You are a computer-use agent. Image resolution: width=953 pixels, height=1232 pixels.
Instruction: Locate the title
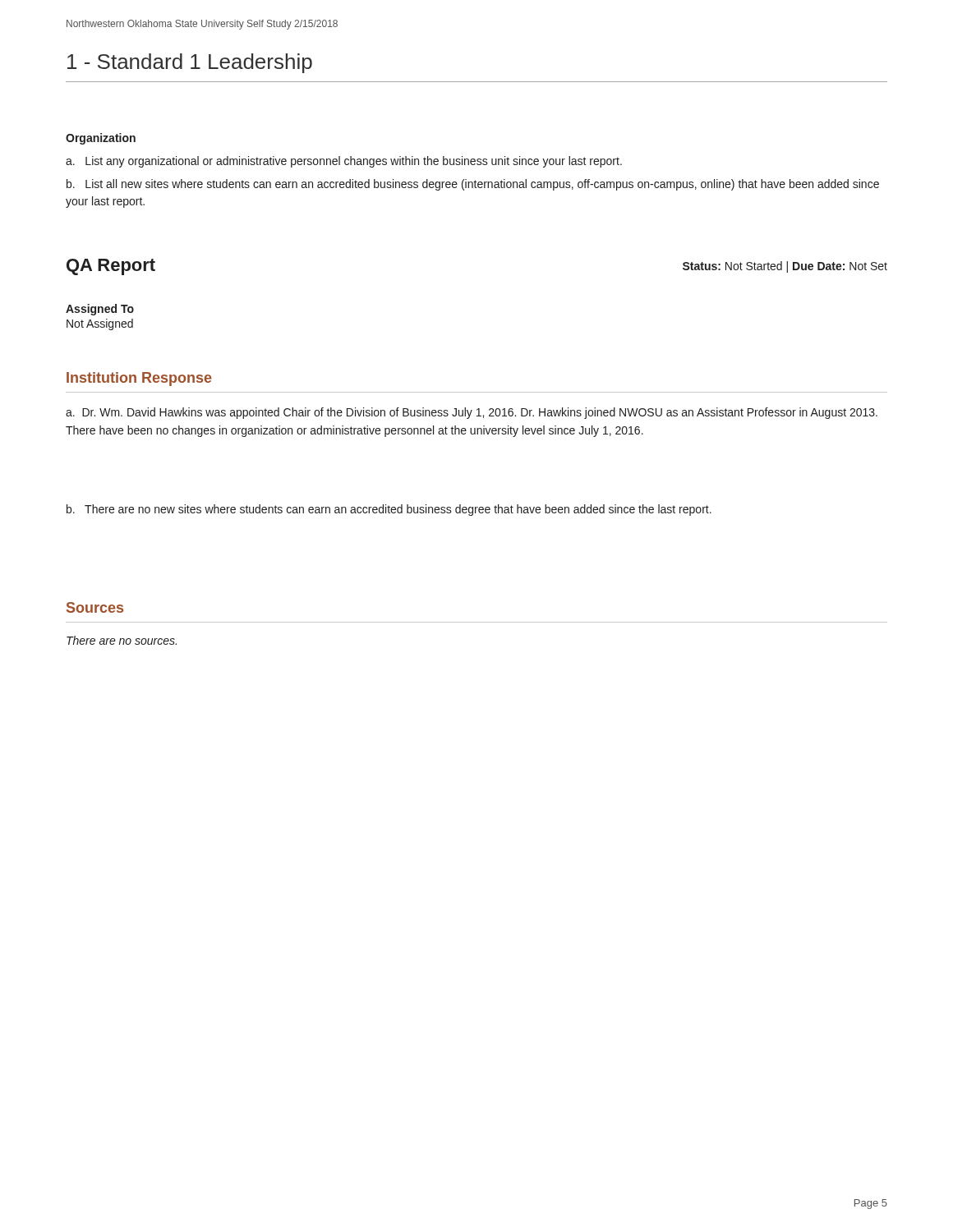(x=476, y=66)
